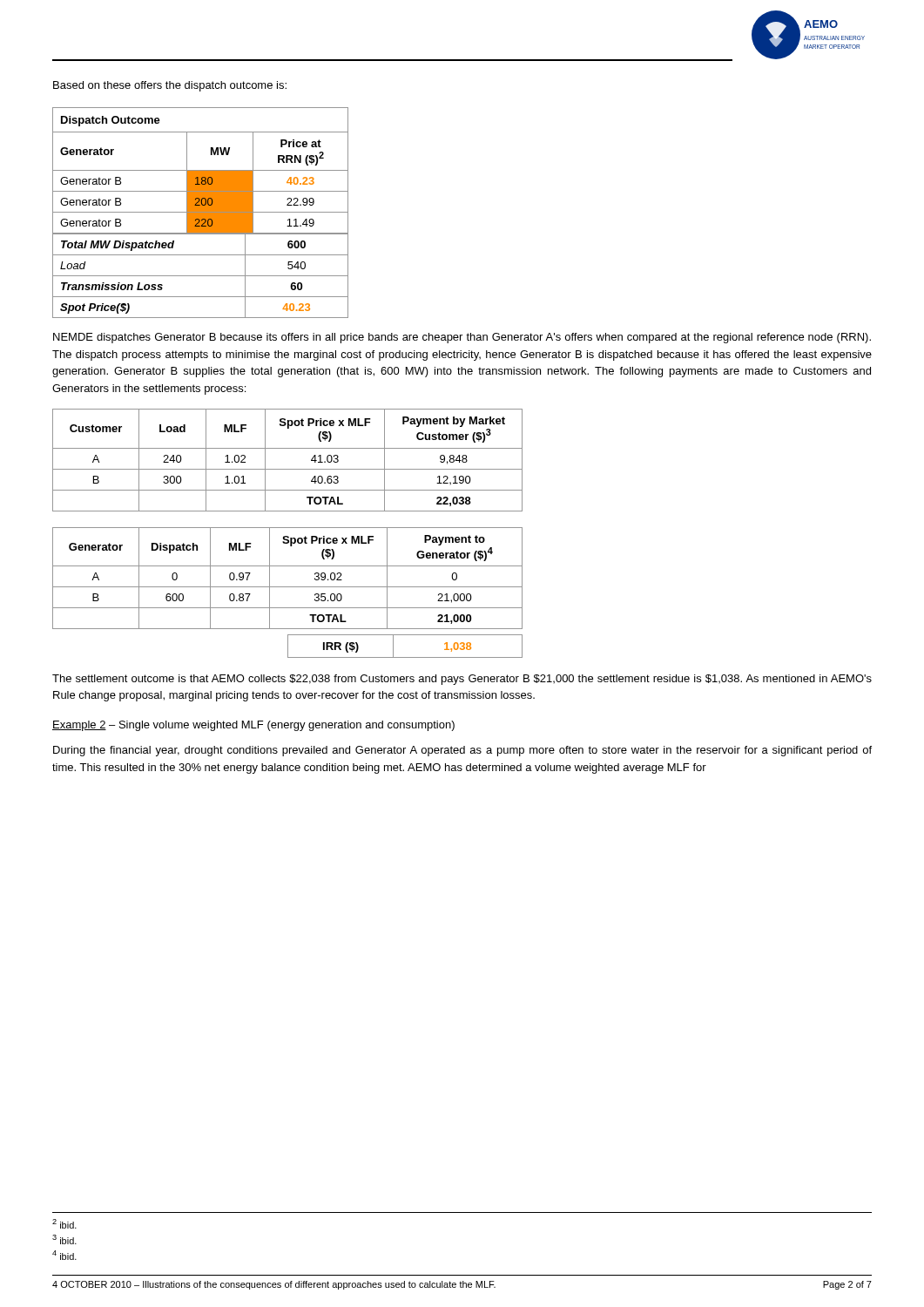This screenshot has width=924, height=1307.
Task: Find "2 ibid." on this page
Action: [x=65, y=1223]
